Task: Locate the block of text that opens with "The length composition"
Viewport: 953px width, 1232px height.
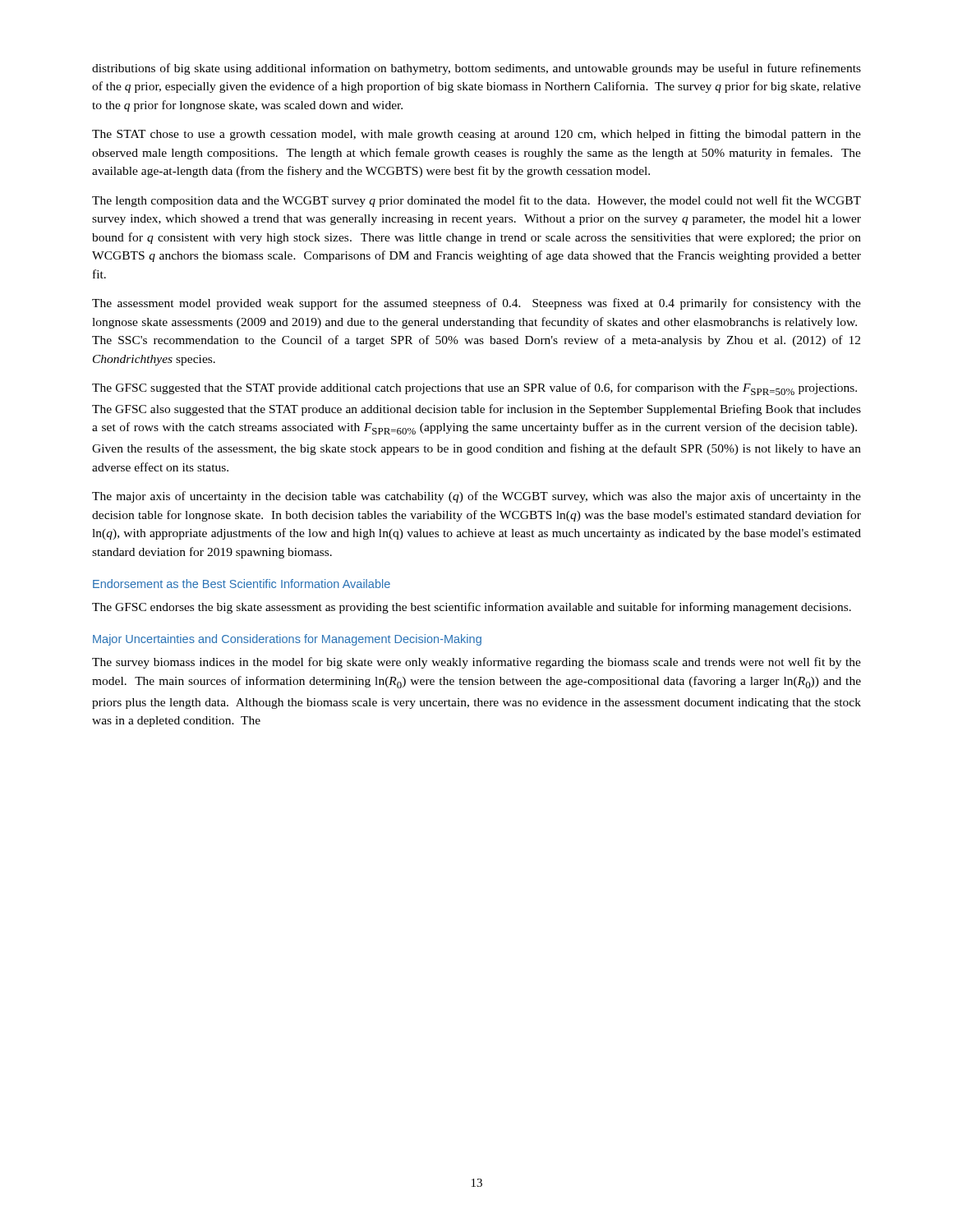Action: pyautogui.click(x=476, y=237)
